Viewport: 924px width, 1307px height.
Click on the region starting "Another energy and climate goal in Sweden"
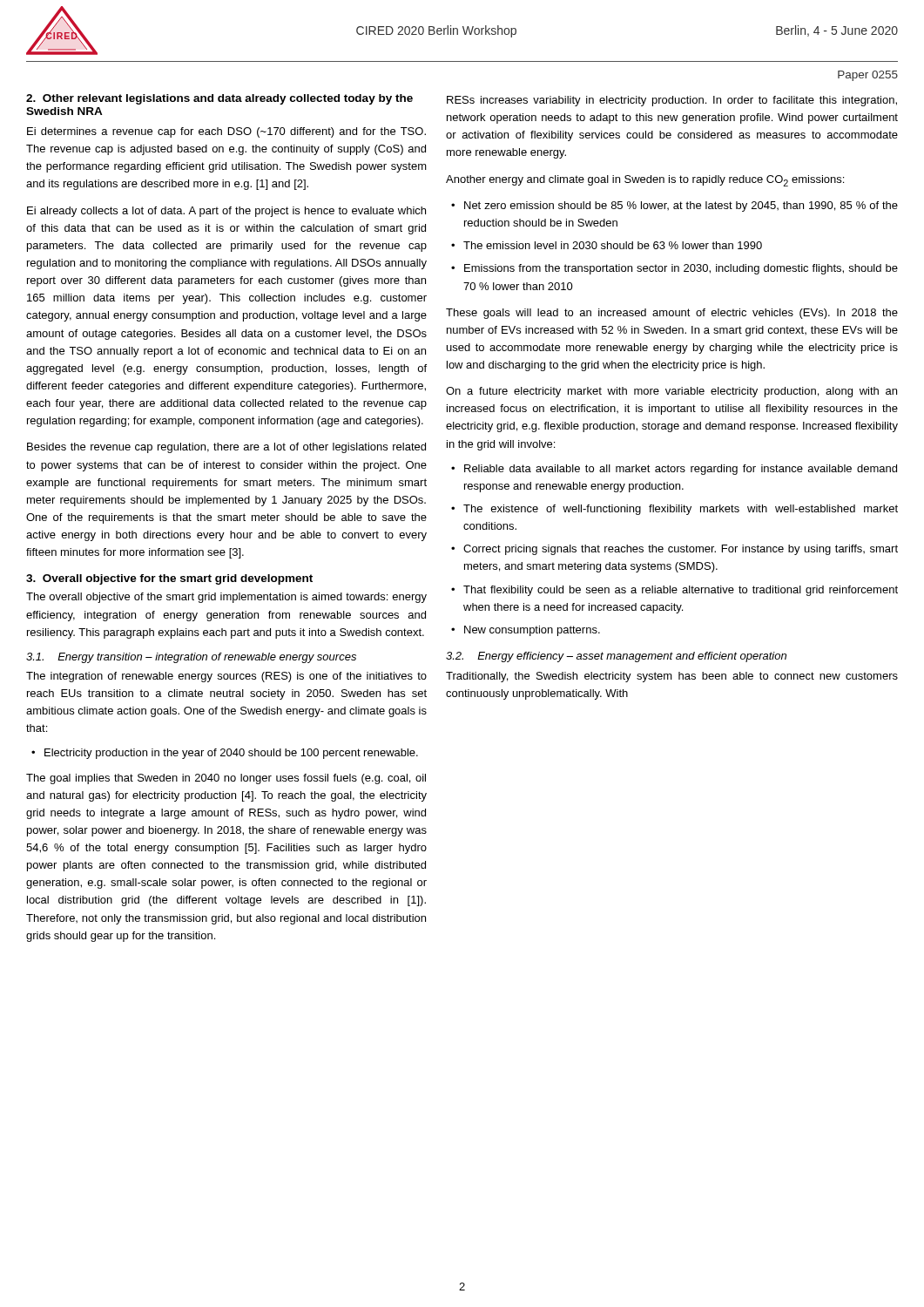646,180
